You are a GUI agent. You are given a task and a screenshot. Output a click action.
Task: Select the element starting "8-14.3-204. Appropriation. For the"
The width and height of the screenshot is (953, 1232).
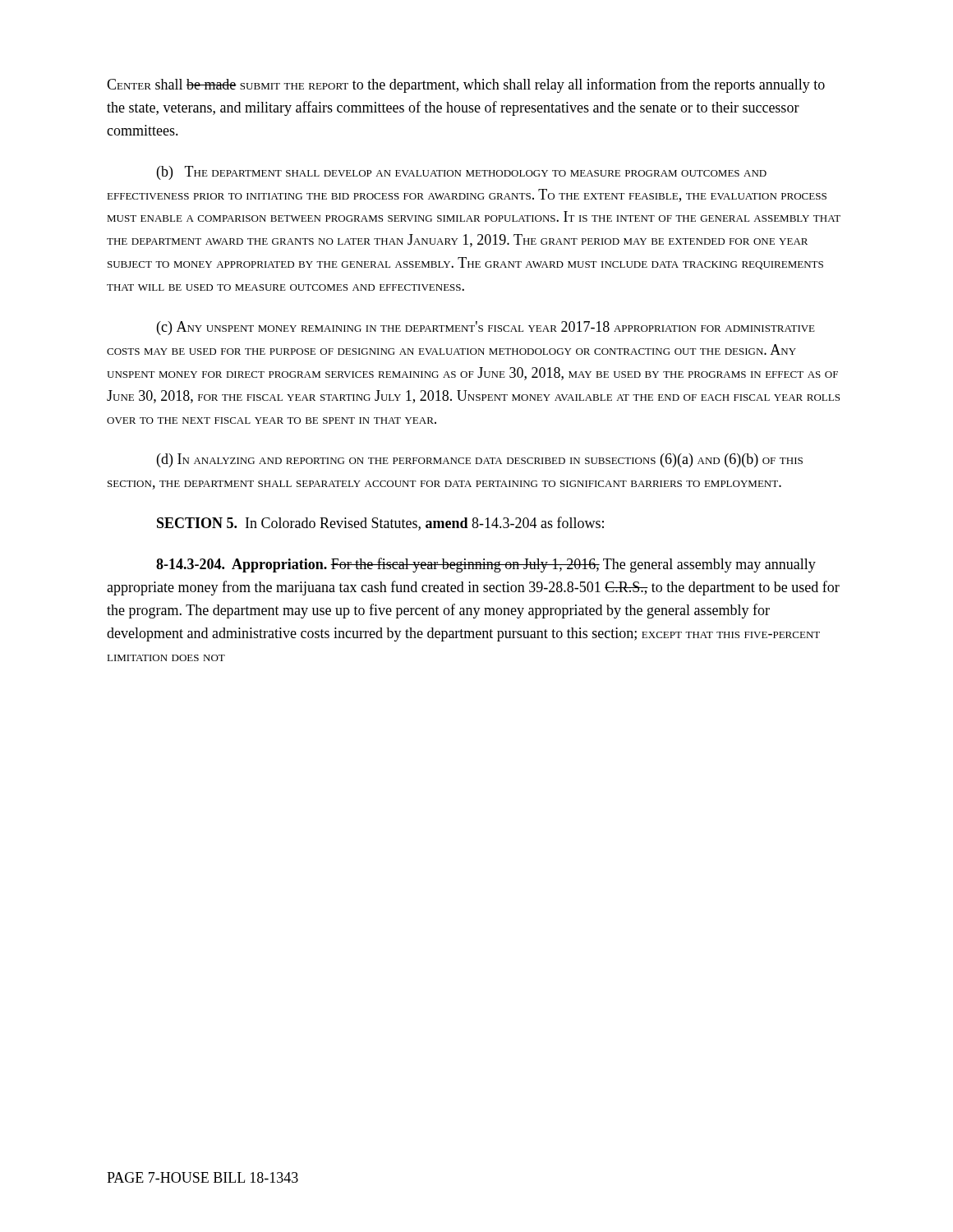click(473, 610)
